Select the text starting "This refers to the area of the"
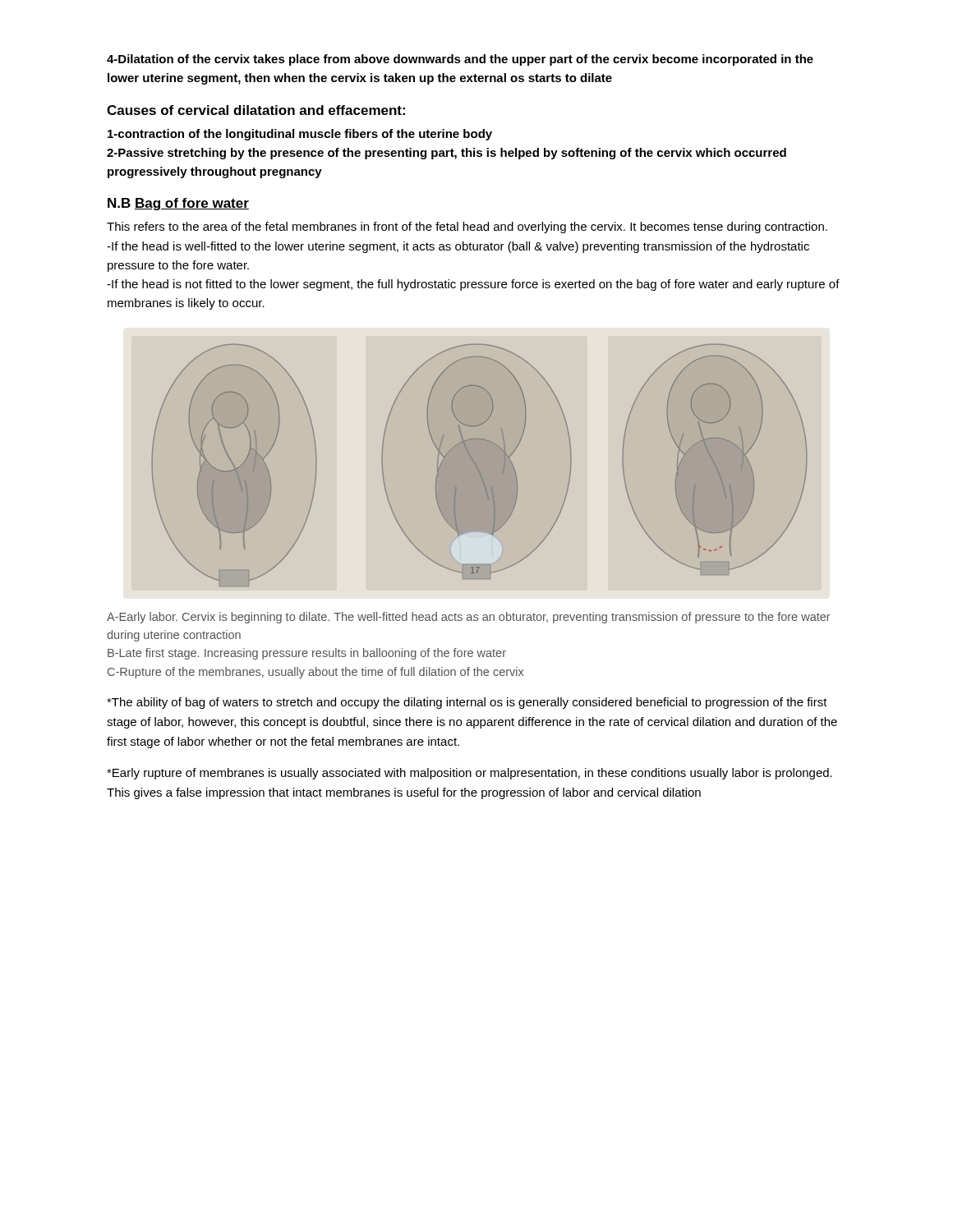The width and height of the screenshot is (953, 1232). [x=467, y=228]
